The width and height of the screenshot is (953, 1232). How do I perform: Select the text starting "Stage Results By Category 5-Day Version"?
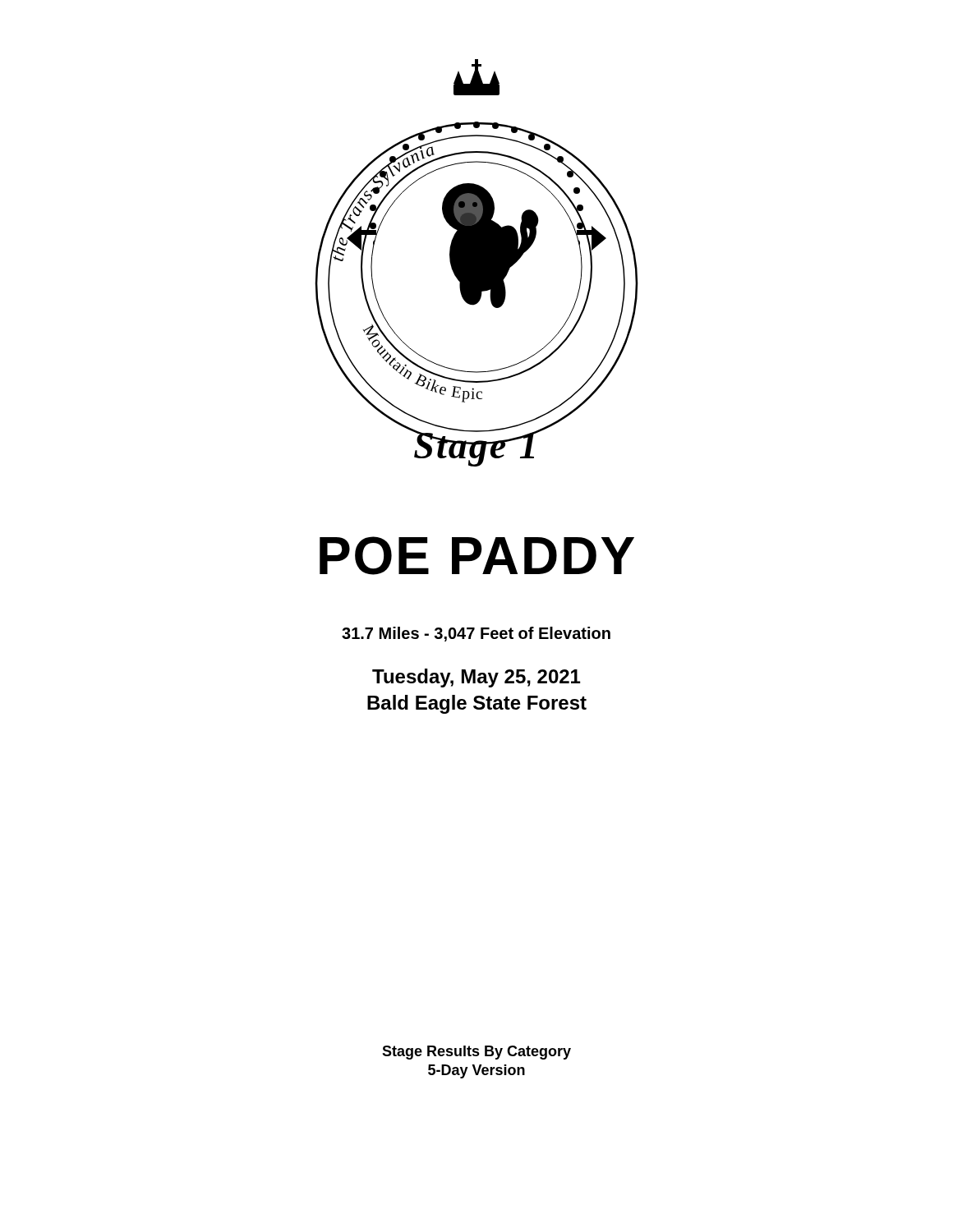[476, 1061]
